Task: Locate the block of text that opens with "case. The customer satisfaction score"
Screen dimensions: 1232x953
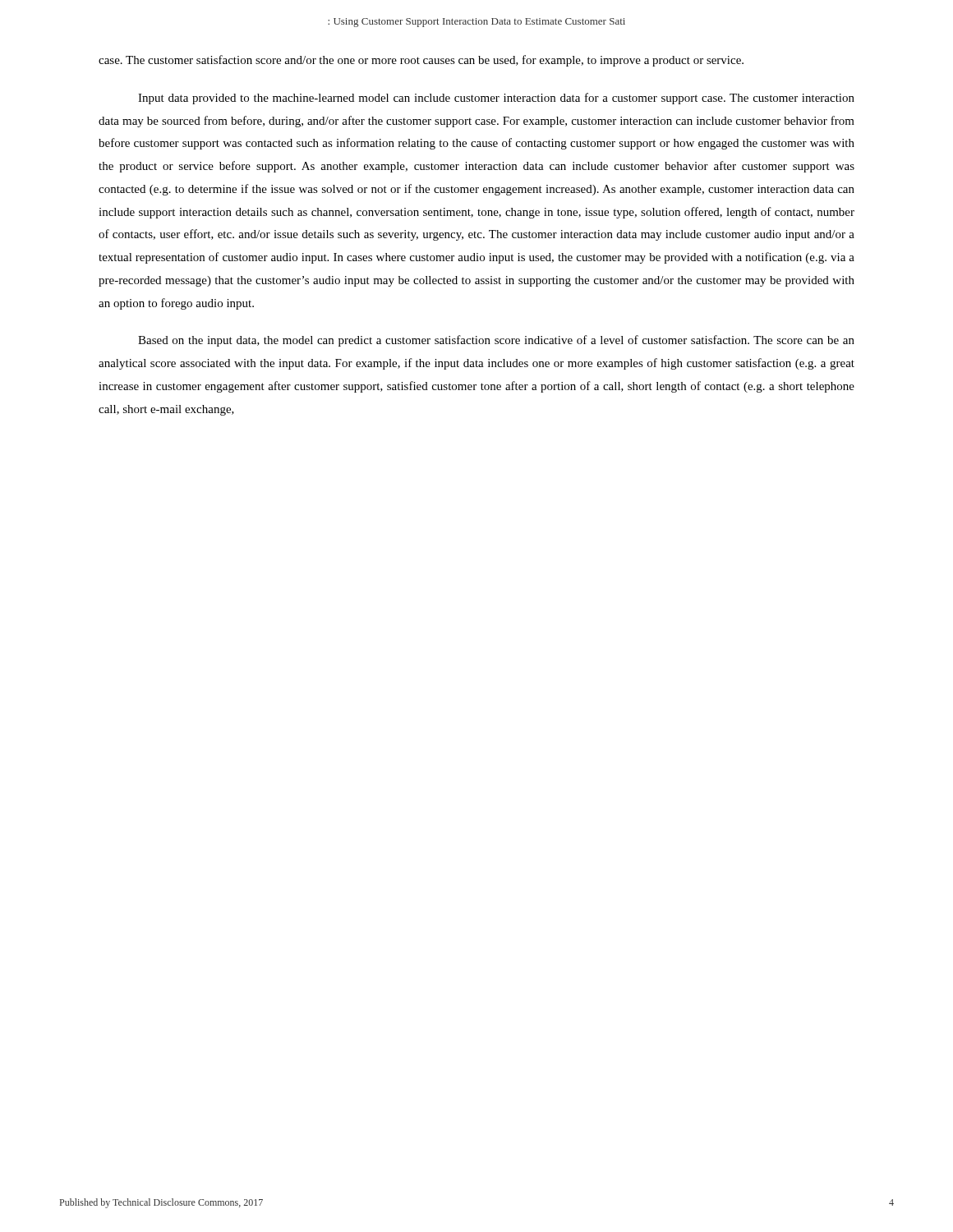Action: [x=476, y=61]
